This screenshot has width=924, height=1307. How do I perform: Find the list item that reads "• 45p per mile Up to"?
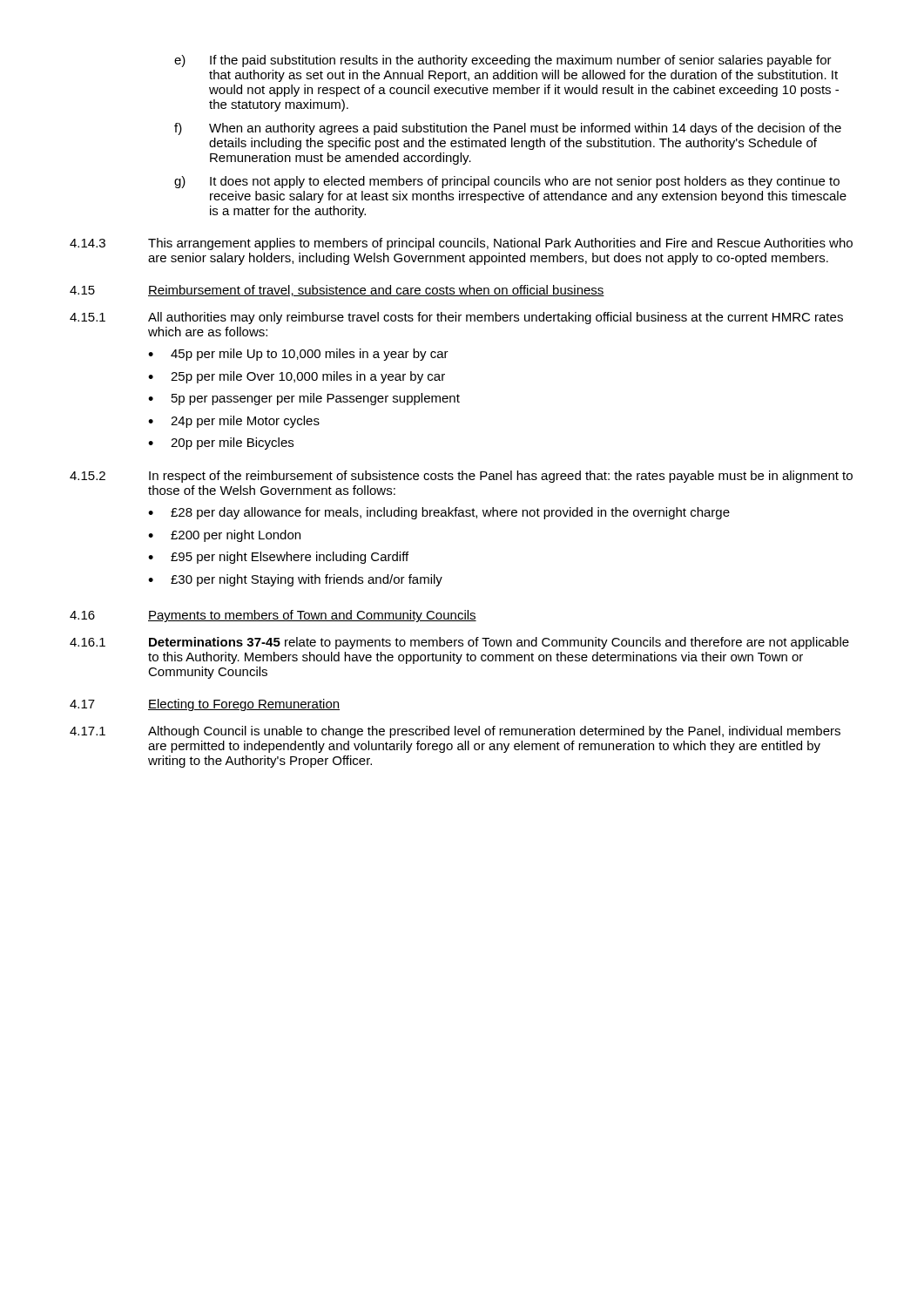pyautogui.click(x=298, y=355)
